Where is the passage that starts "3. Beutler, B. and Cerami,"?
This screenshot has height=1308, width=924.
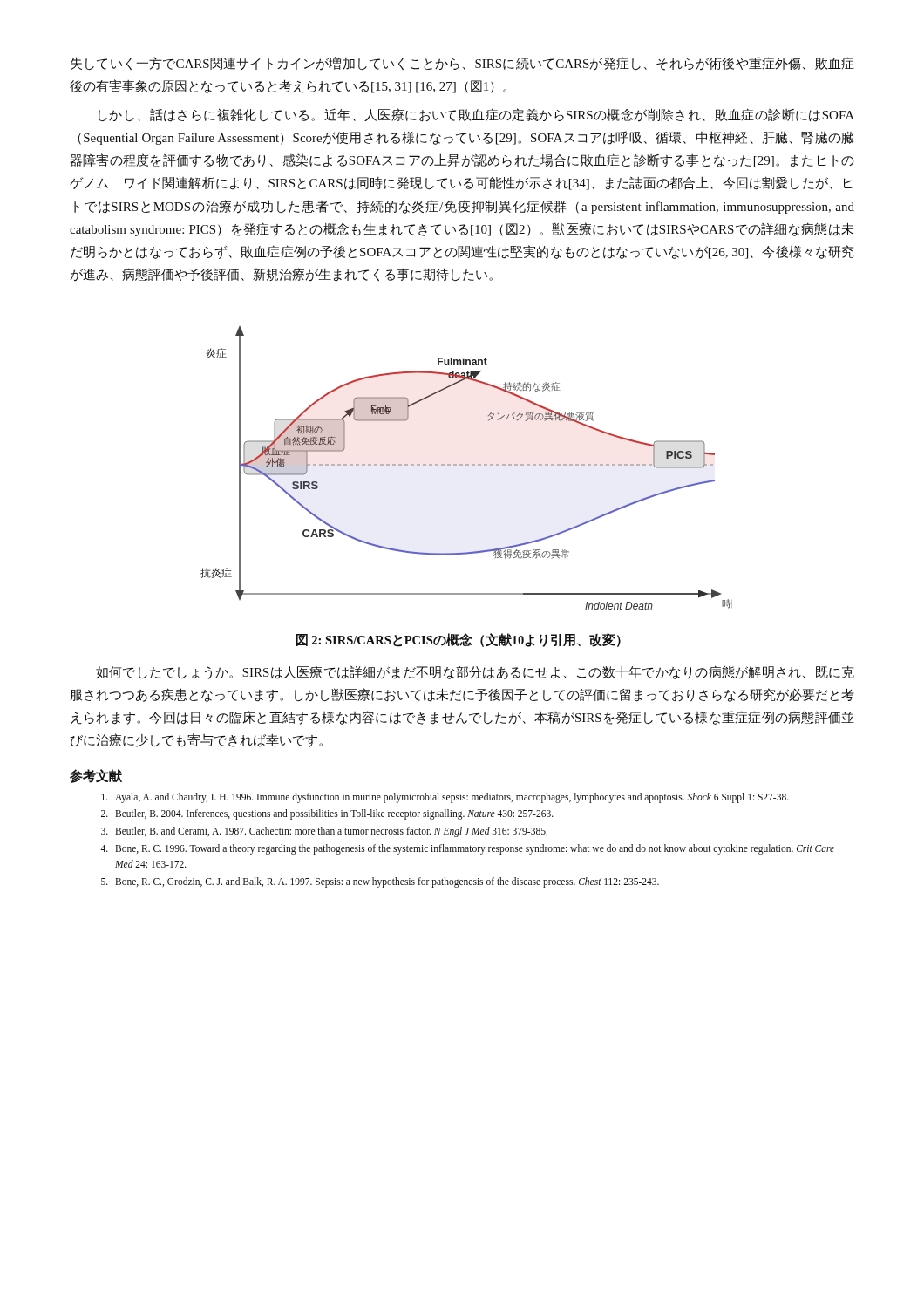click(x=462, y=832)
